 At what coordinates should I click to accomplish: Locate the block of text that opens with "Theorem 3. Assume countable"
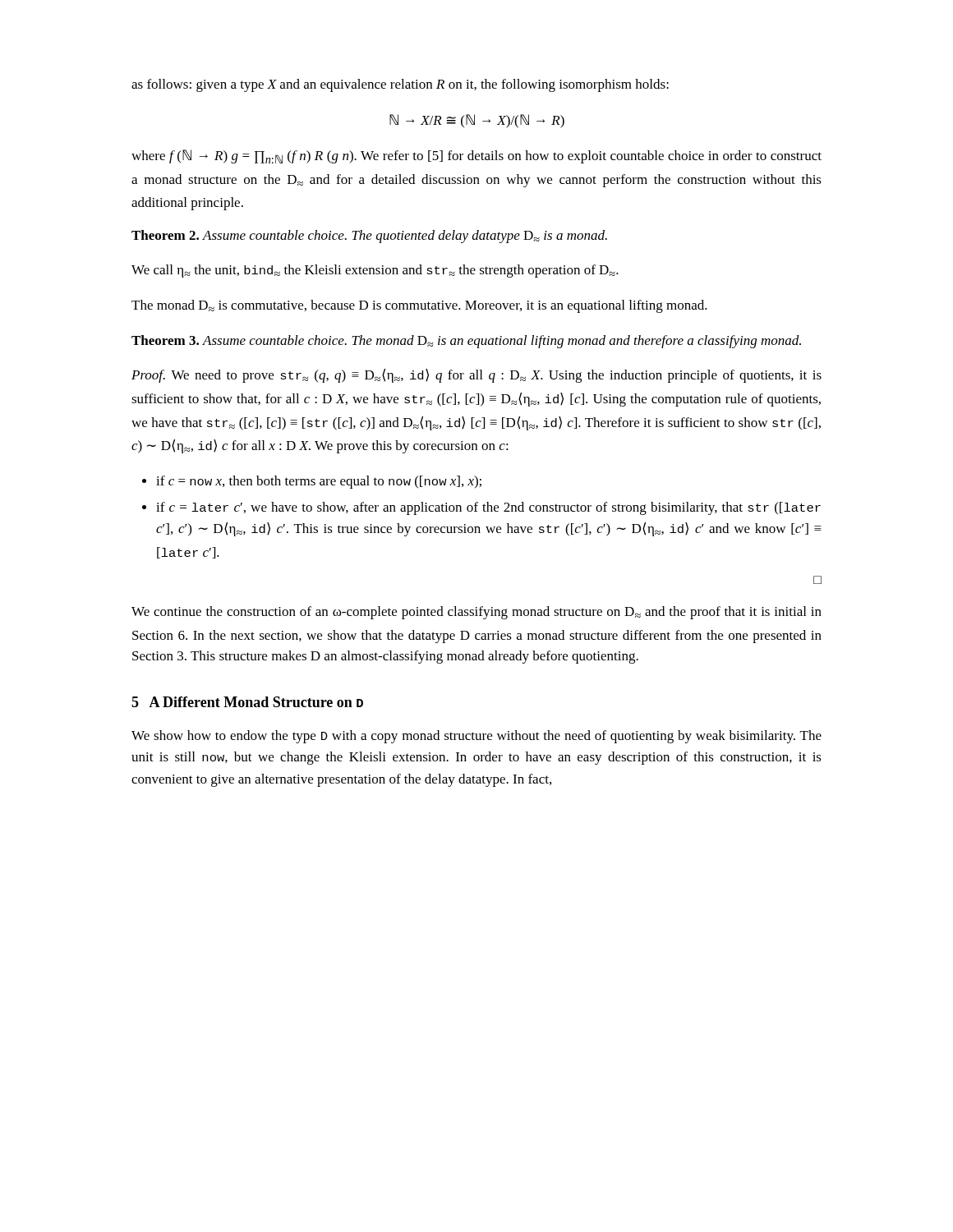coord(467,342)
